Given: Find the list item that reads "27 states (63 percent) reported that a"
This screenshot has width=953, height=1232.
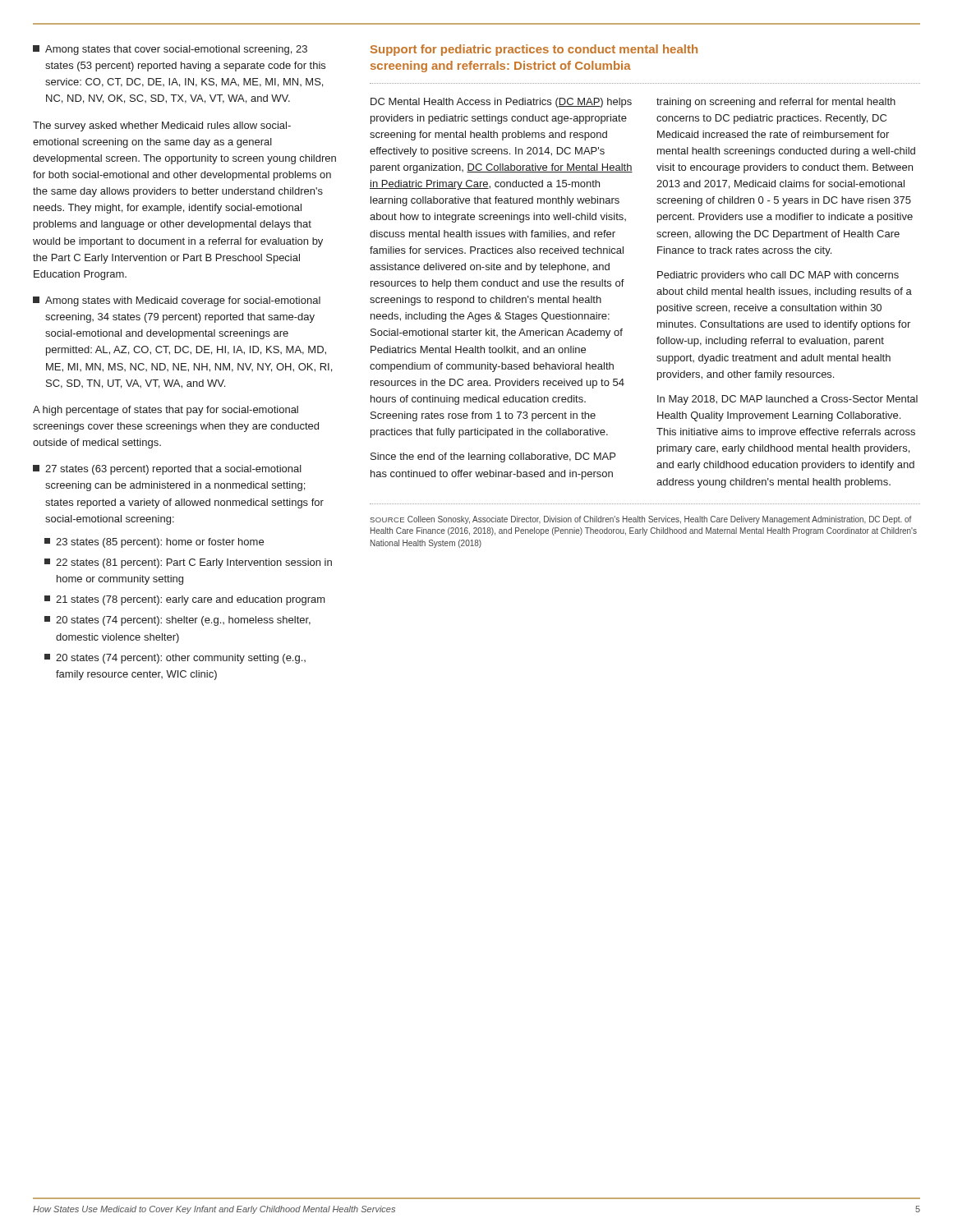Looking at the screenshot, I should tap(185, 494).
